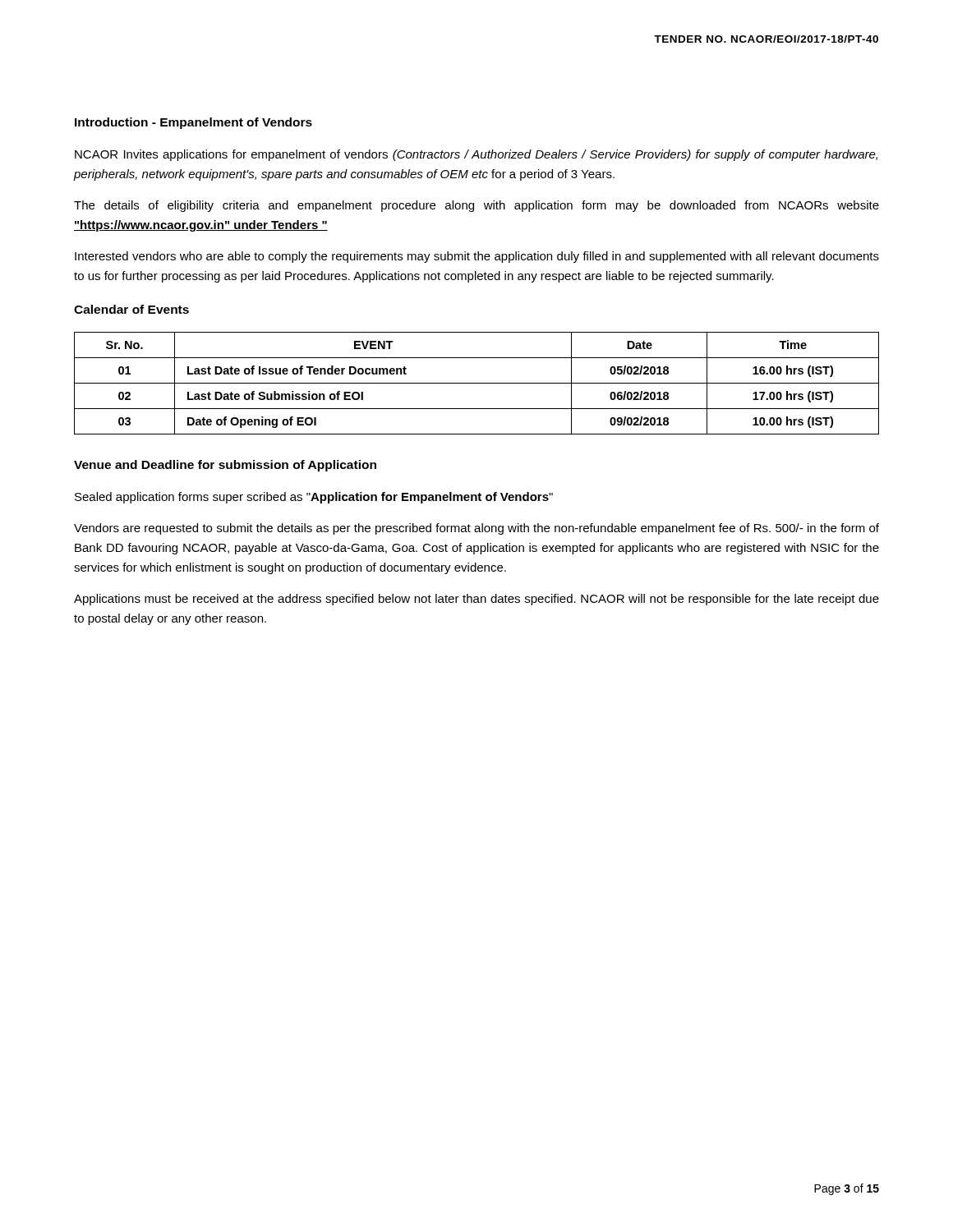Where is the section header that starts "Venue and Deadline for submission of"?

pyautogui.click(x=225, y=464)
